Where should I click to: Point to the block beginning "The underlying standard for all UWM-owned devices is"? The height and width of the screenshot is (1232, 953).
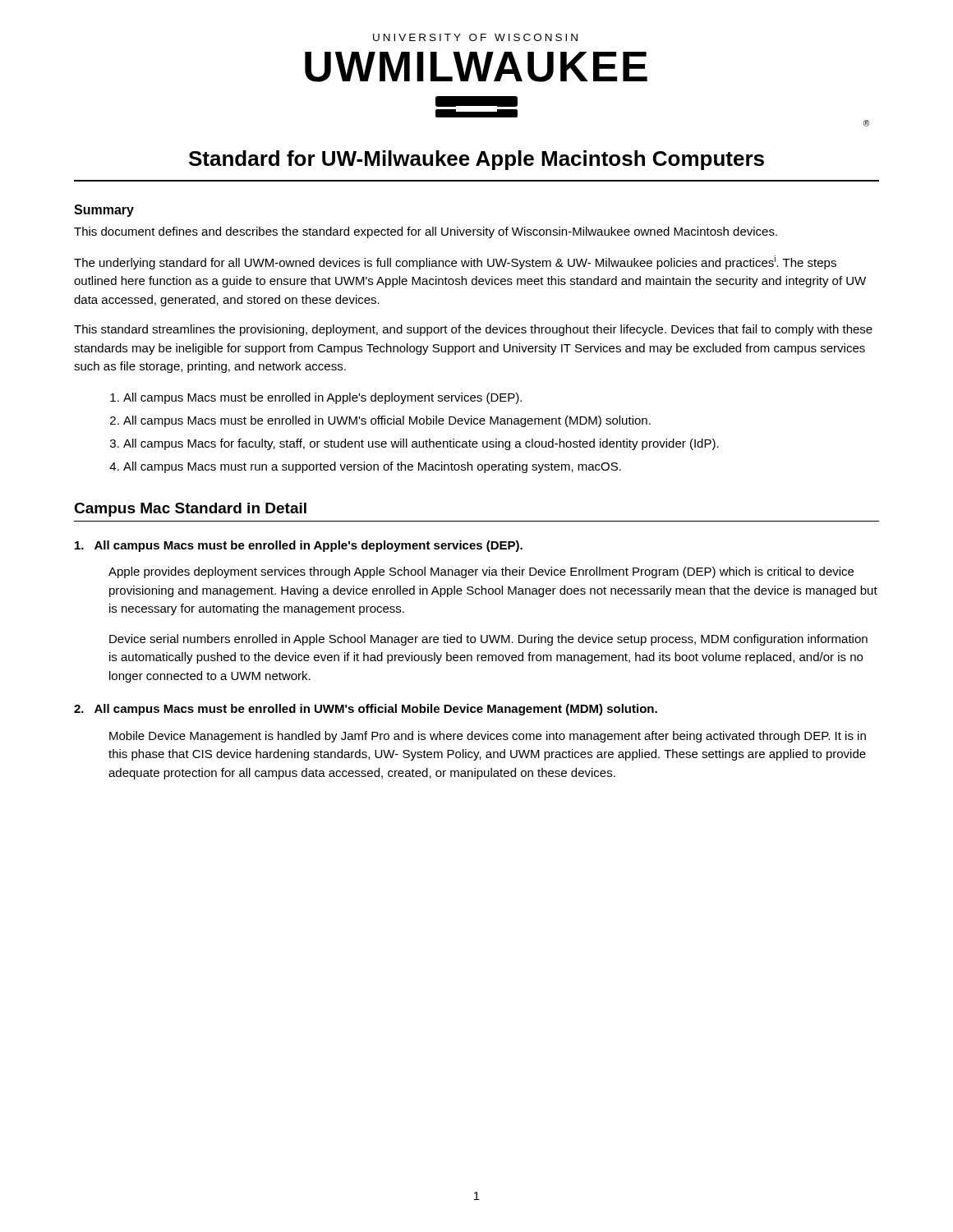pos(470,280)
